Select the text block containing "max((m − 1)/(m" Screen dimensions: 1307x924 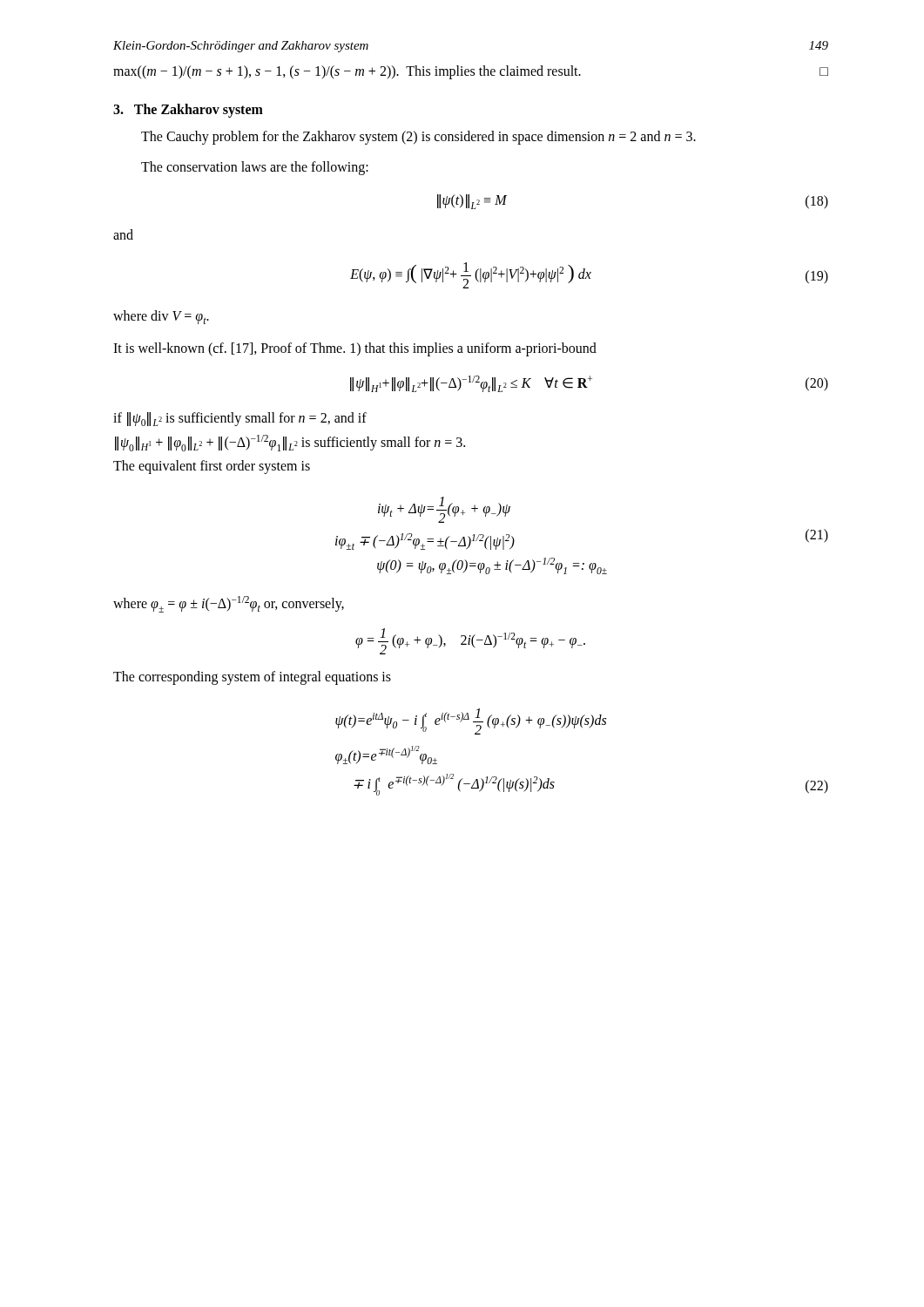(x=471, y=72)
